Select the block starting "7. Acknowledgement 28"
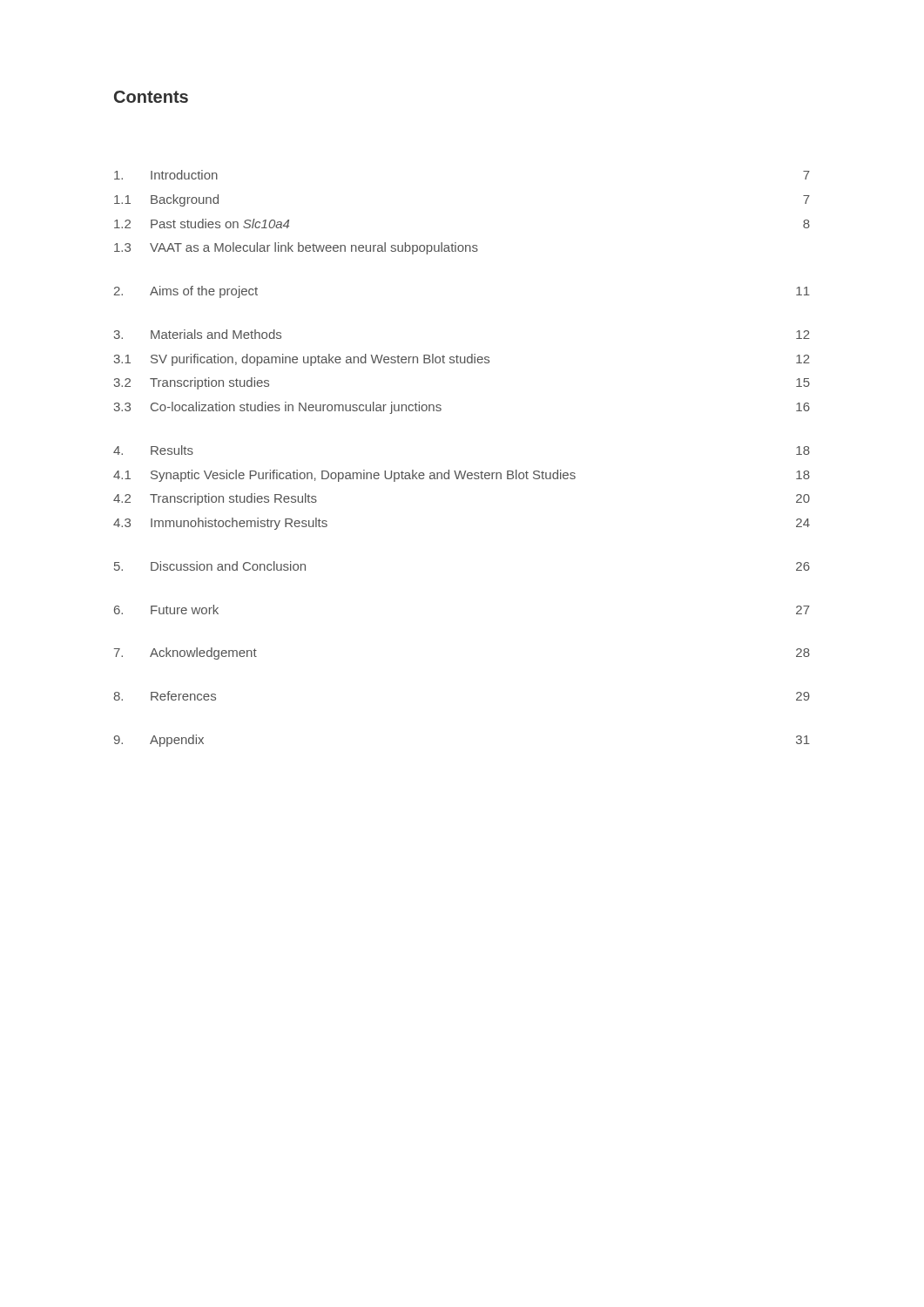The image size is (924, 1307). point(202,653)
